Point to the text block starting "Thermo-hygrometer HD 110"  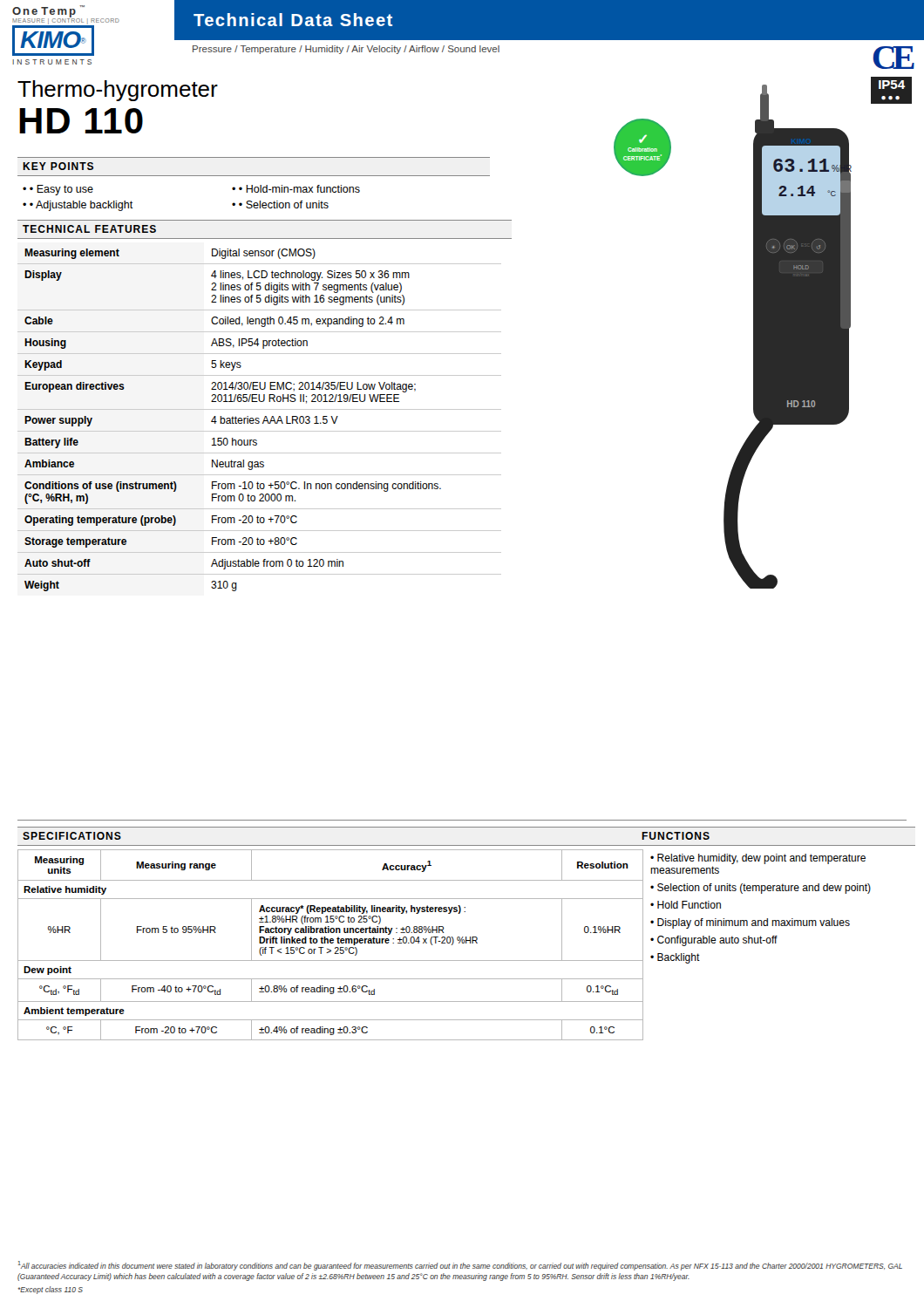118,108
